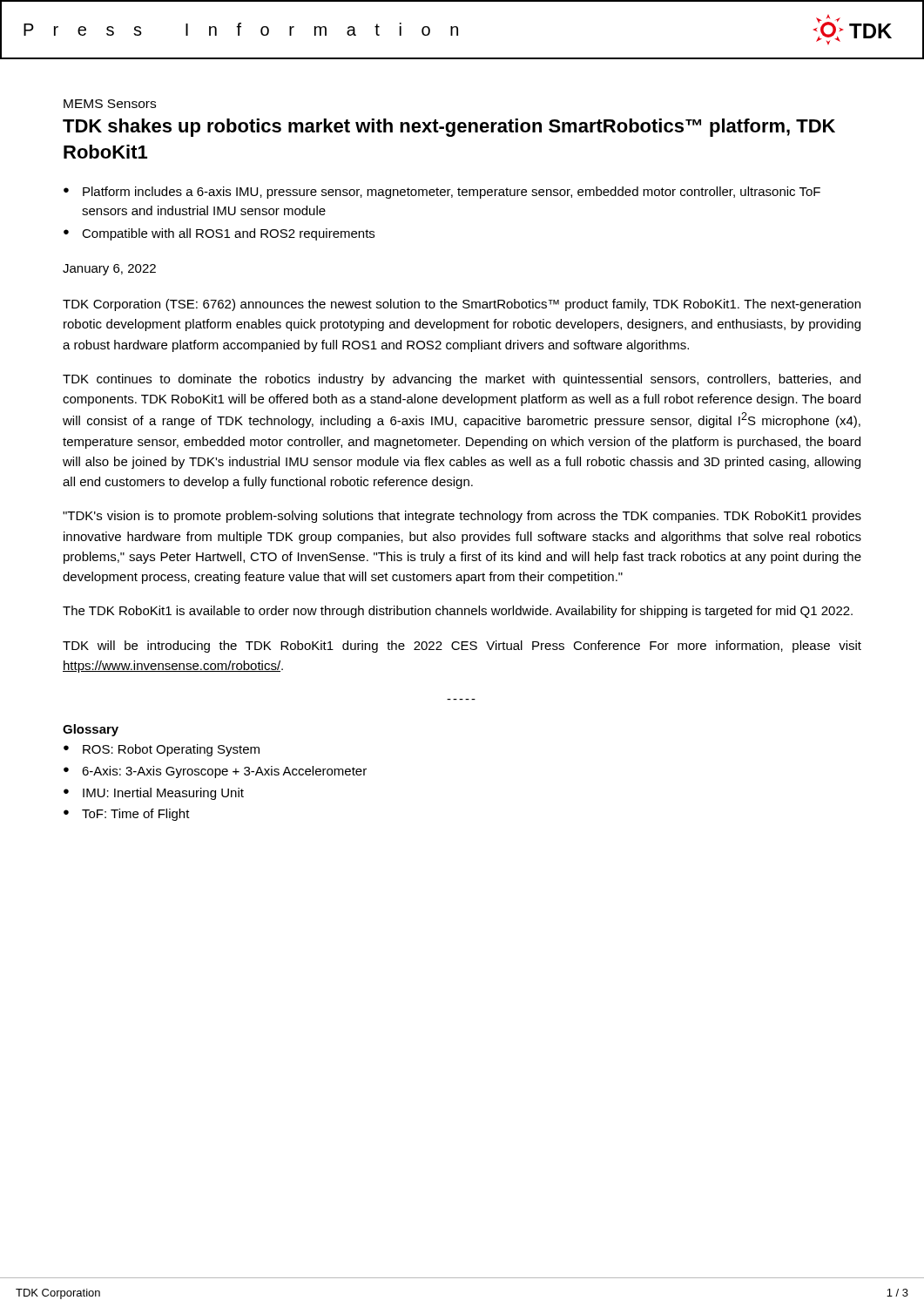Find the block on this page that starts "The TDK RoboKit1 is"
The width and height of the screenshot is (924, 1307).
point(458,611)
